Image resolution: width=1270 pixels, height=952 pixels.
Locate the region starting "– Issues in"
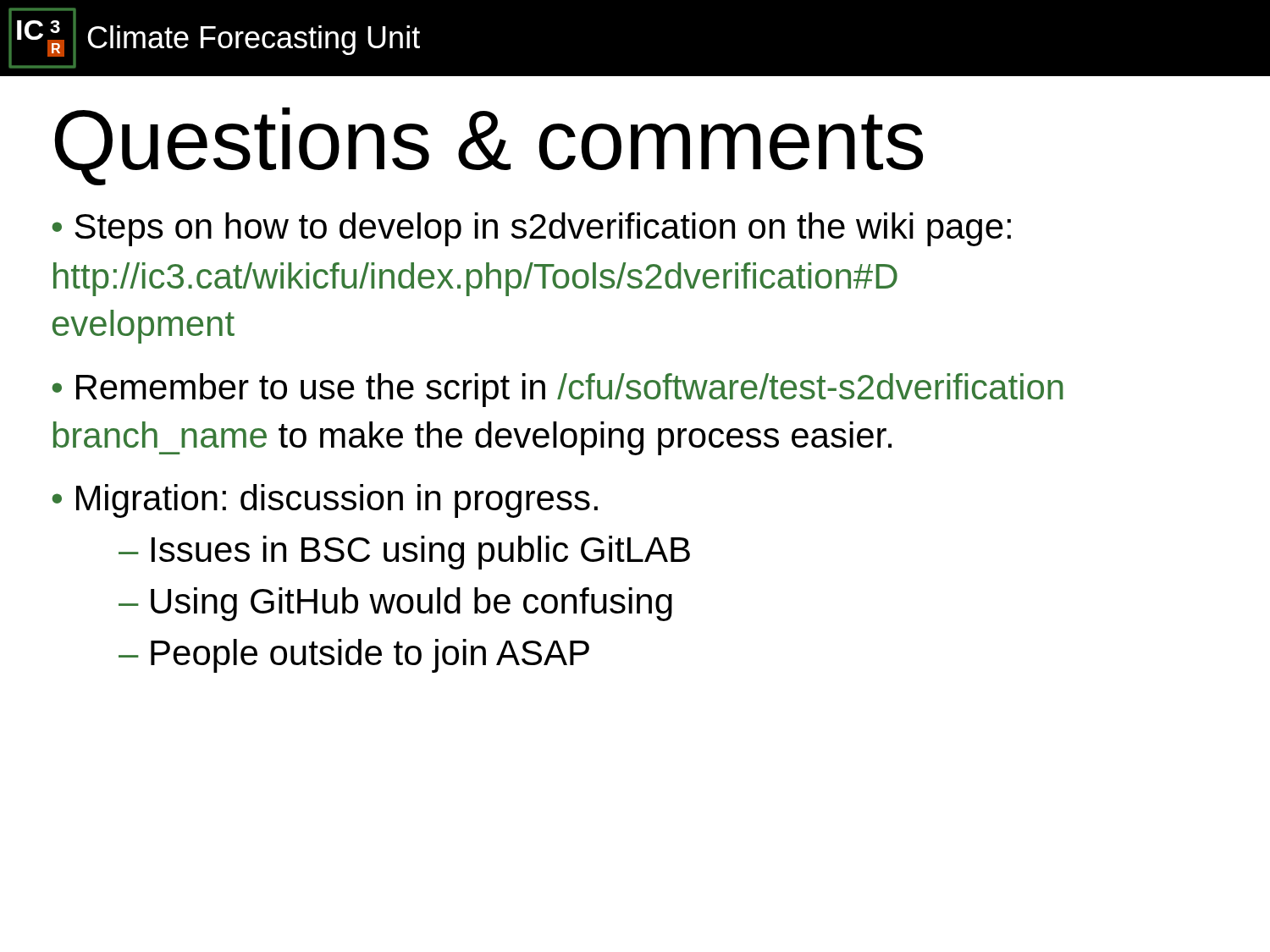click(x=405, y=550)
